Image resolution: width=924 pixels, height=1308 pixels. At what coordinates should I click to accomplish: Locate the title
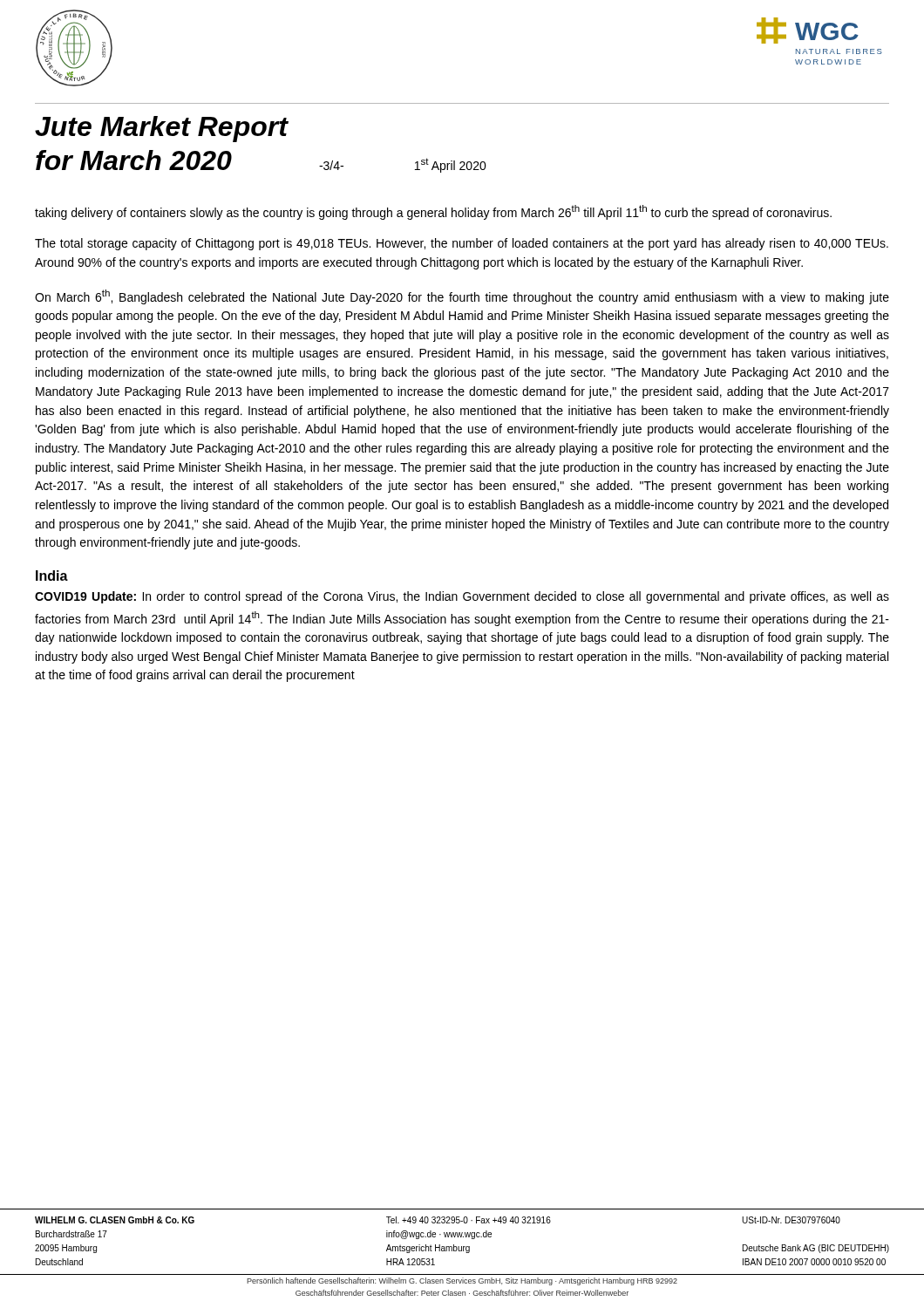pos(462,144)
